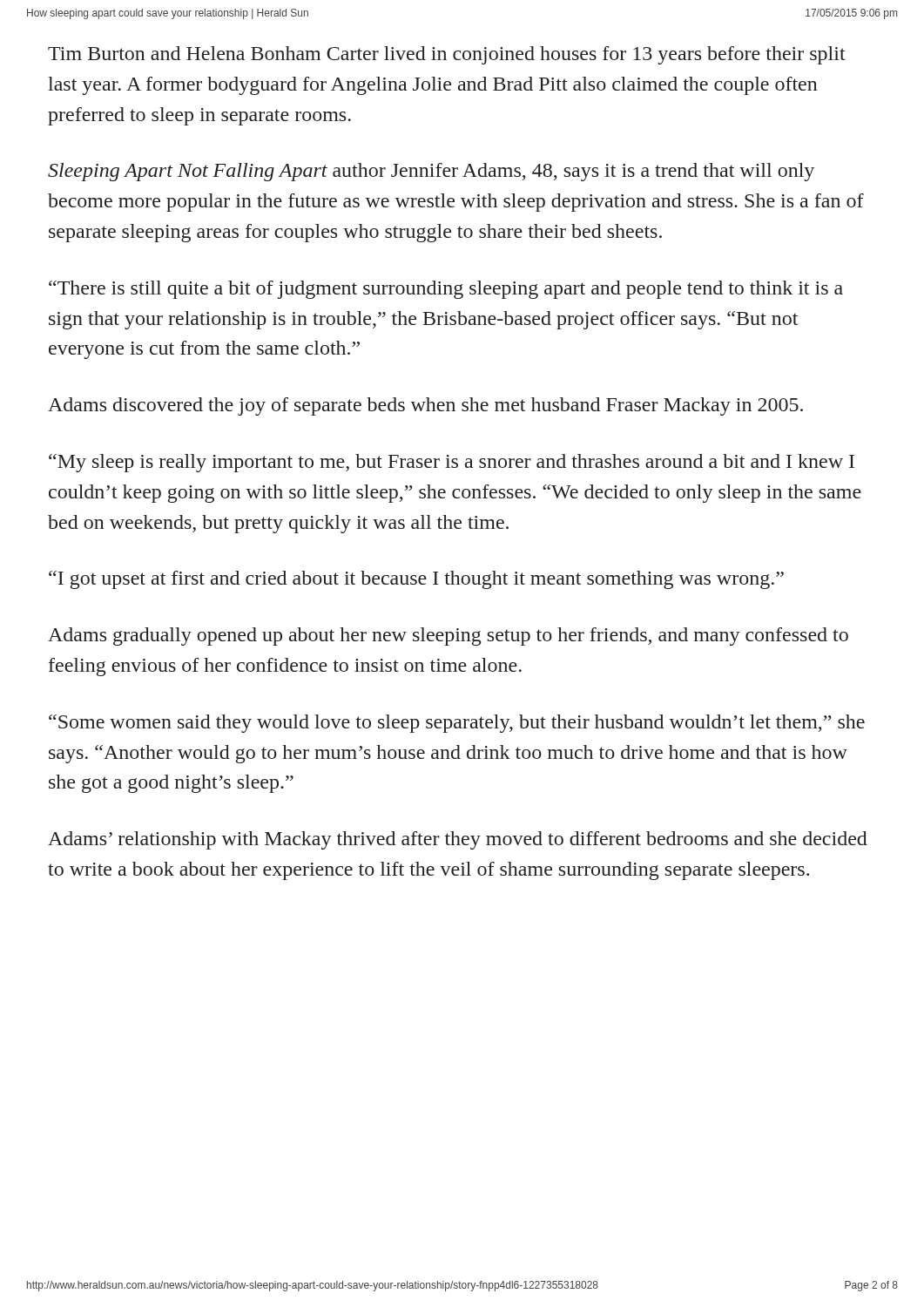Navigate to the text starting "“I got upset"
Screen dimensions: 1307x924
(x=416, y=578)
